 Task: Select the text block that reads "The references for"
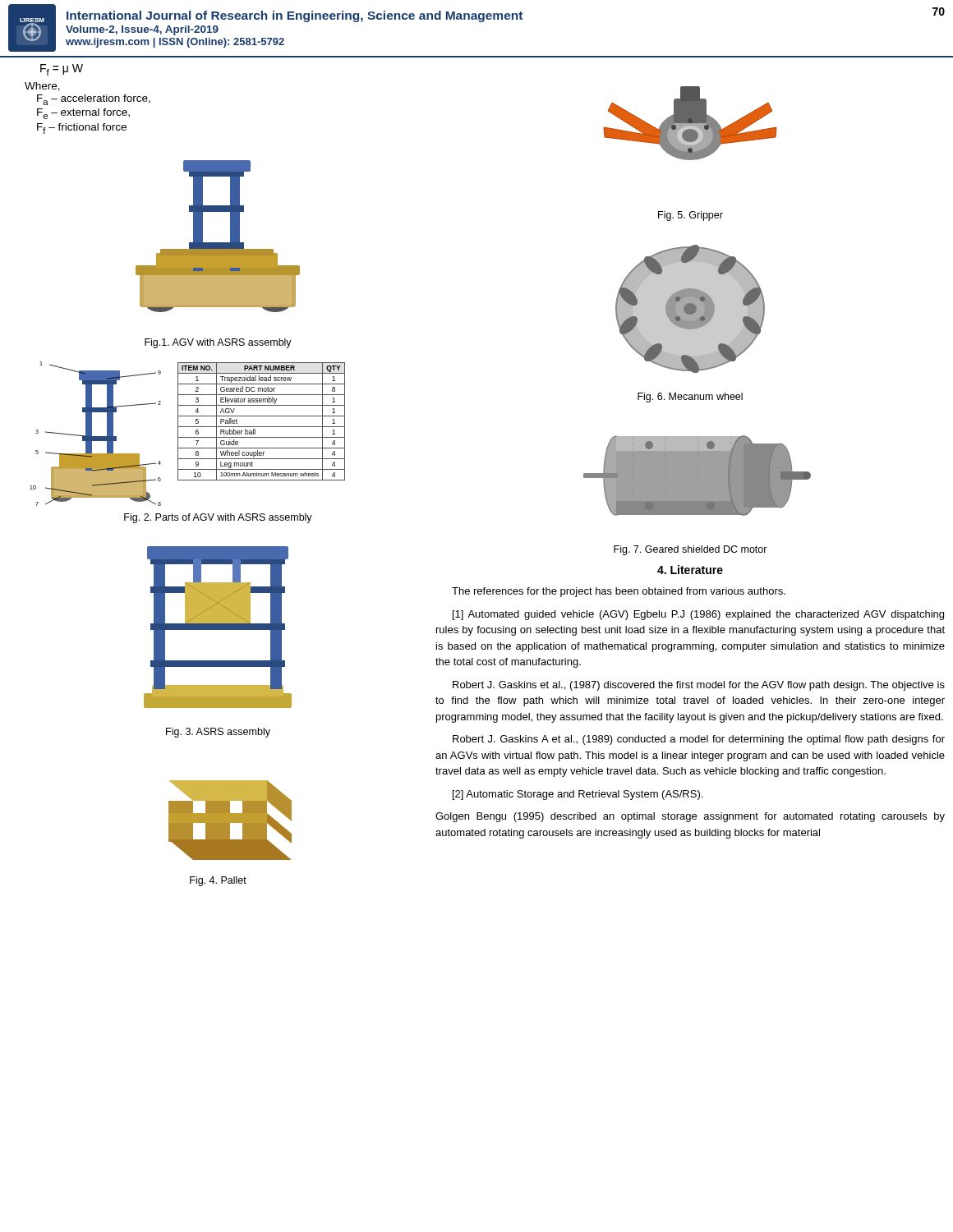coord(690,712)
